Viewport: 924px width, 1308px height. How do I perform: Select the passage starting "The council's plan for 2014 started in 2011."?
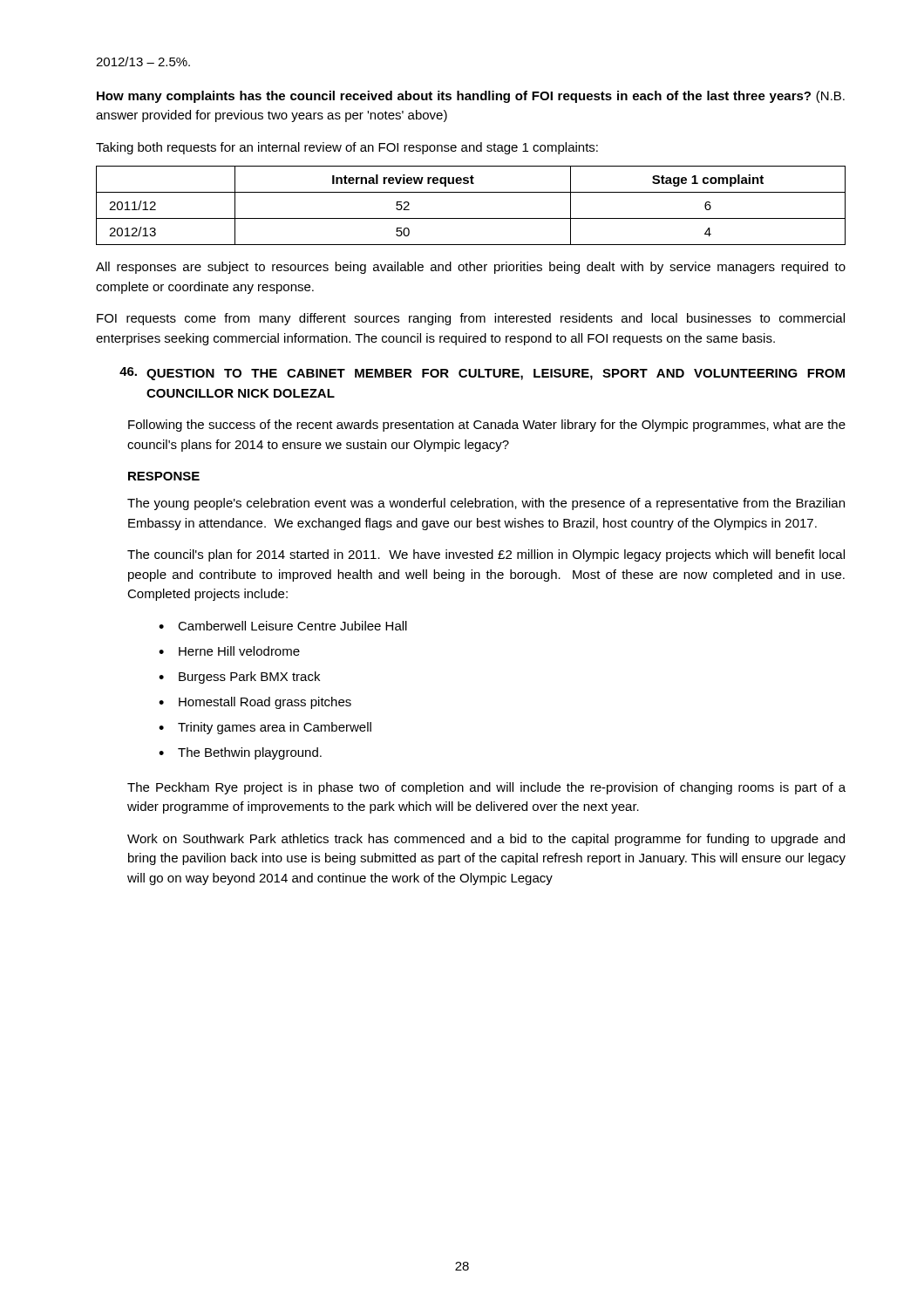click(x=486, y=574)
